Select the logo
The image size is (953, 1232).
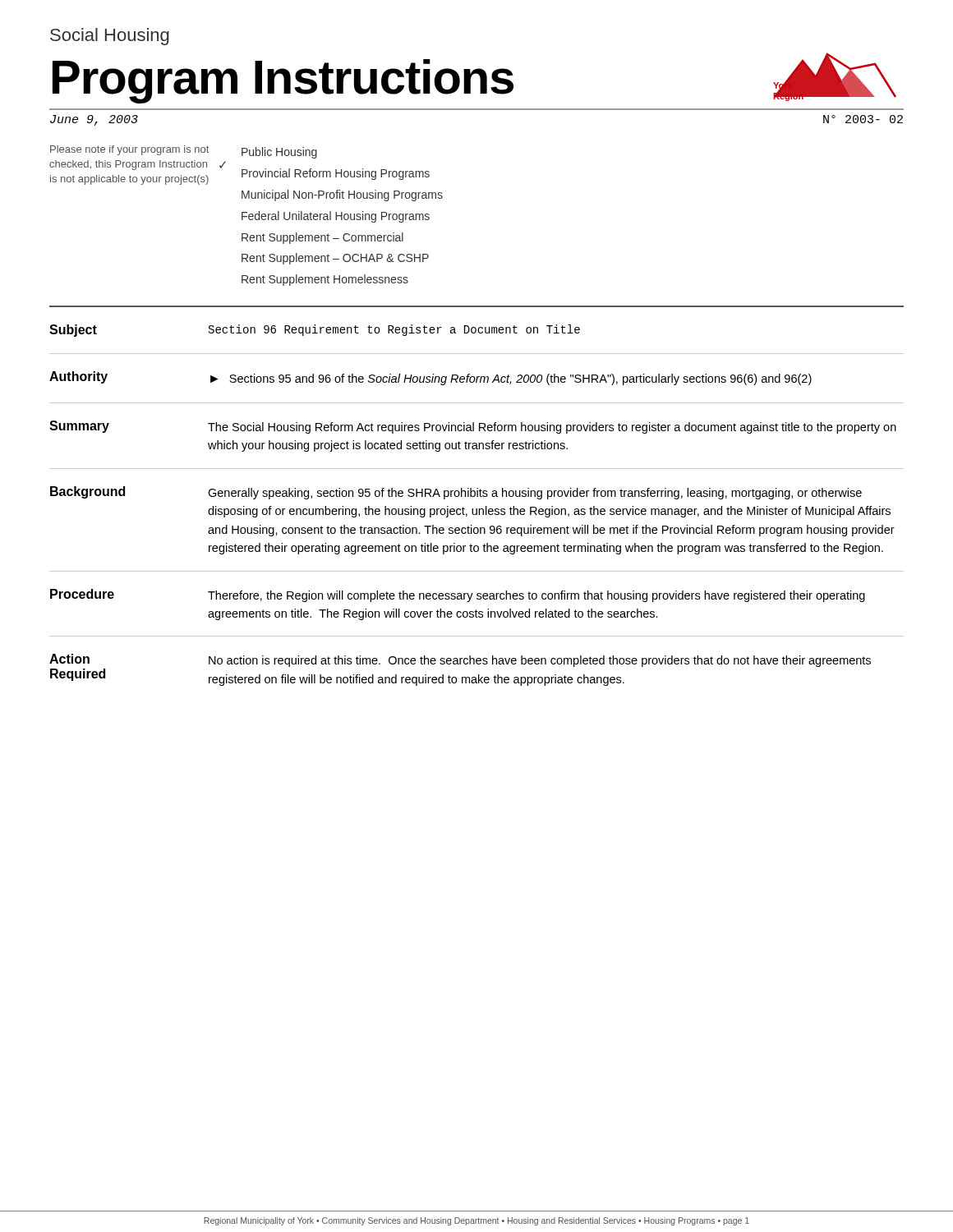pyautogui.click(x=836, y=77)
